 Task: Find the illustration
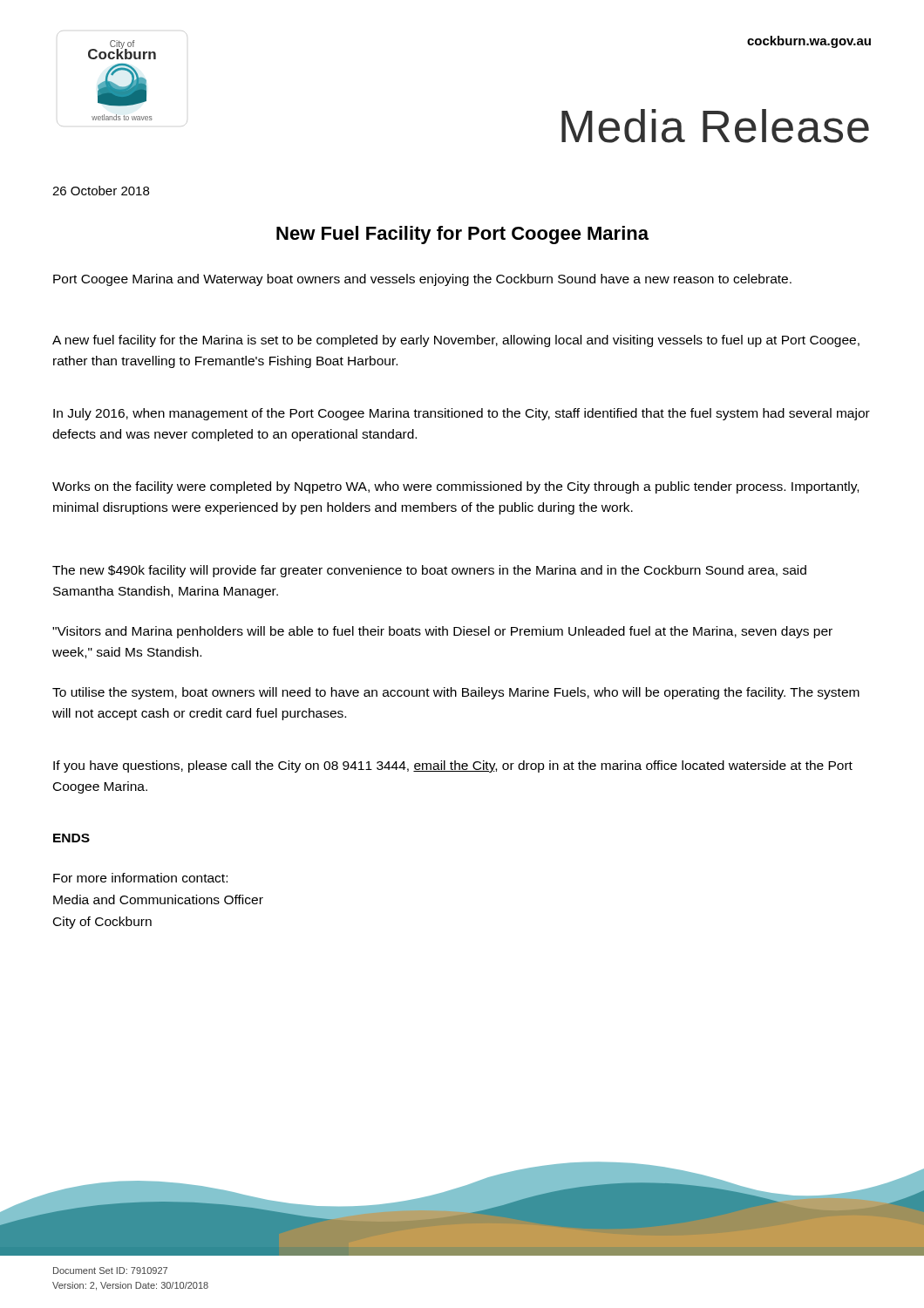462,1199
